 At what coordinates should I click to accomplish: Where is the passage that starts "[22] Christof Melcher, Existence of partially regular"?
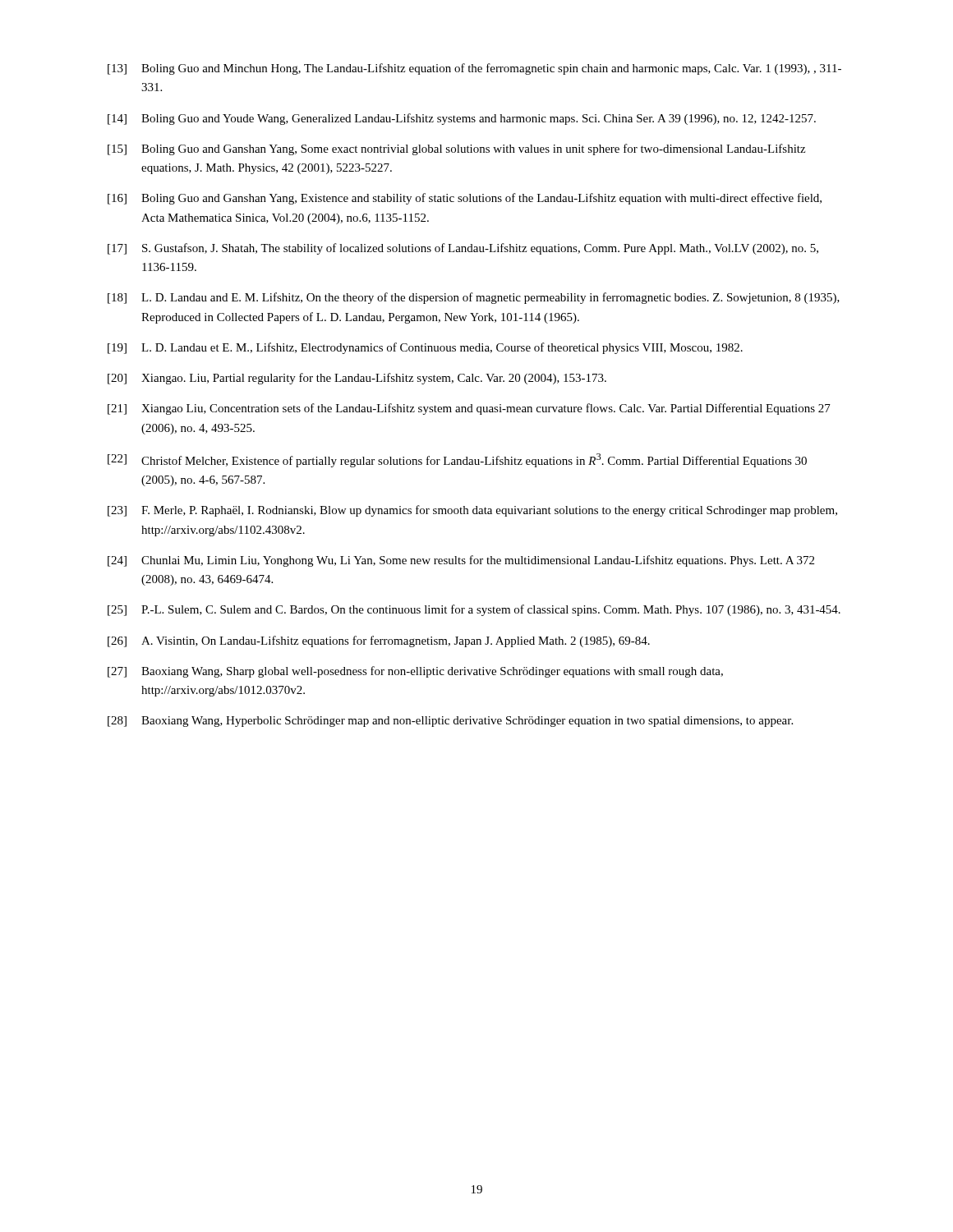(476, 469)
